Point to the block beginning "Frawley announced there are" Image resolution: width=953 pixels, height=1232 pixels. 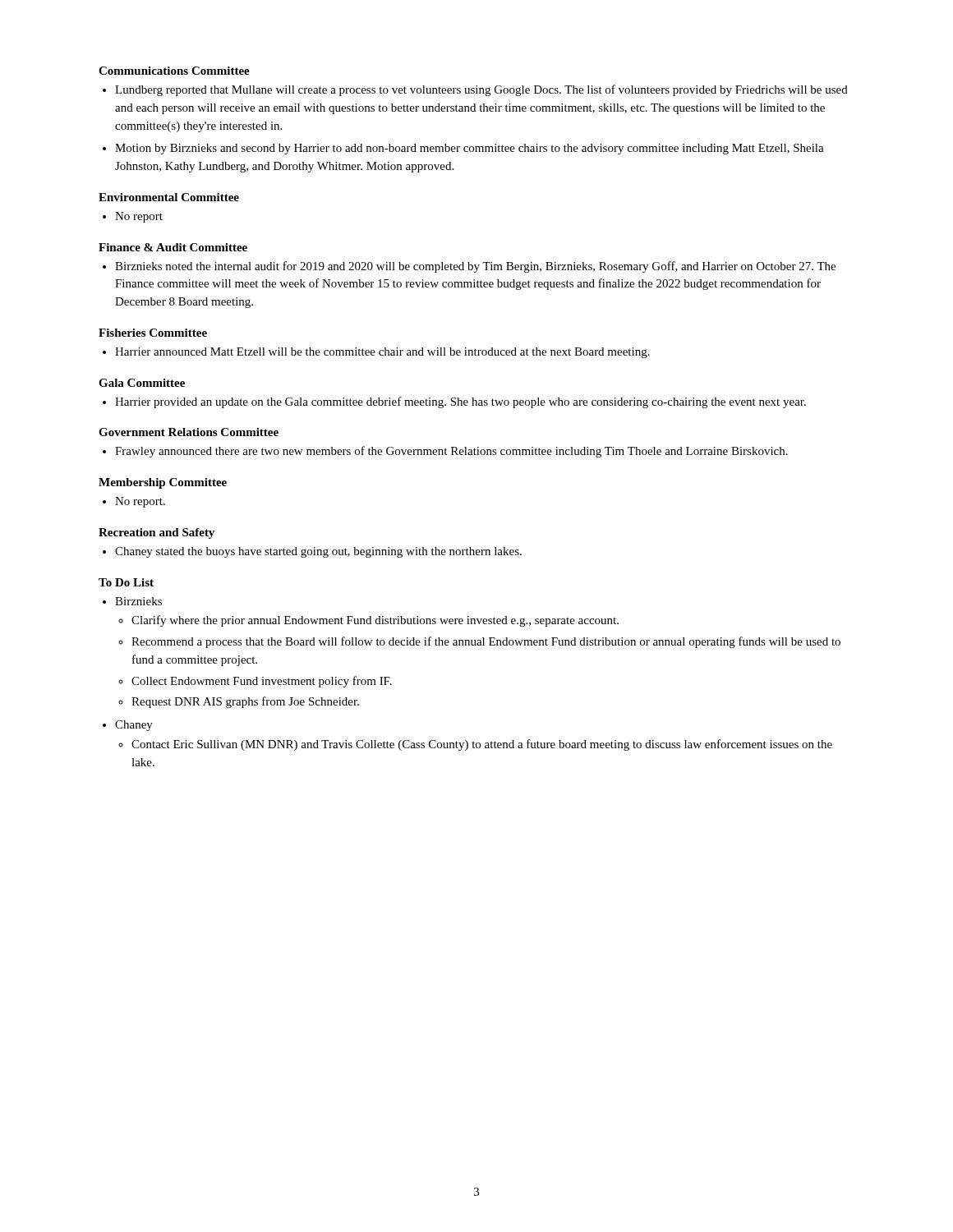point(485,452)
